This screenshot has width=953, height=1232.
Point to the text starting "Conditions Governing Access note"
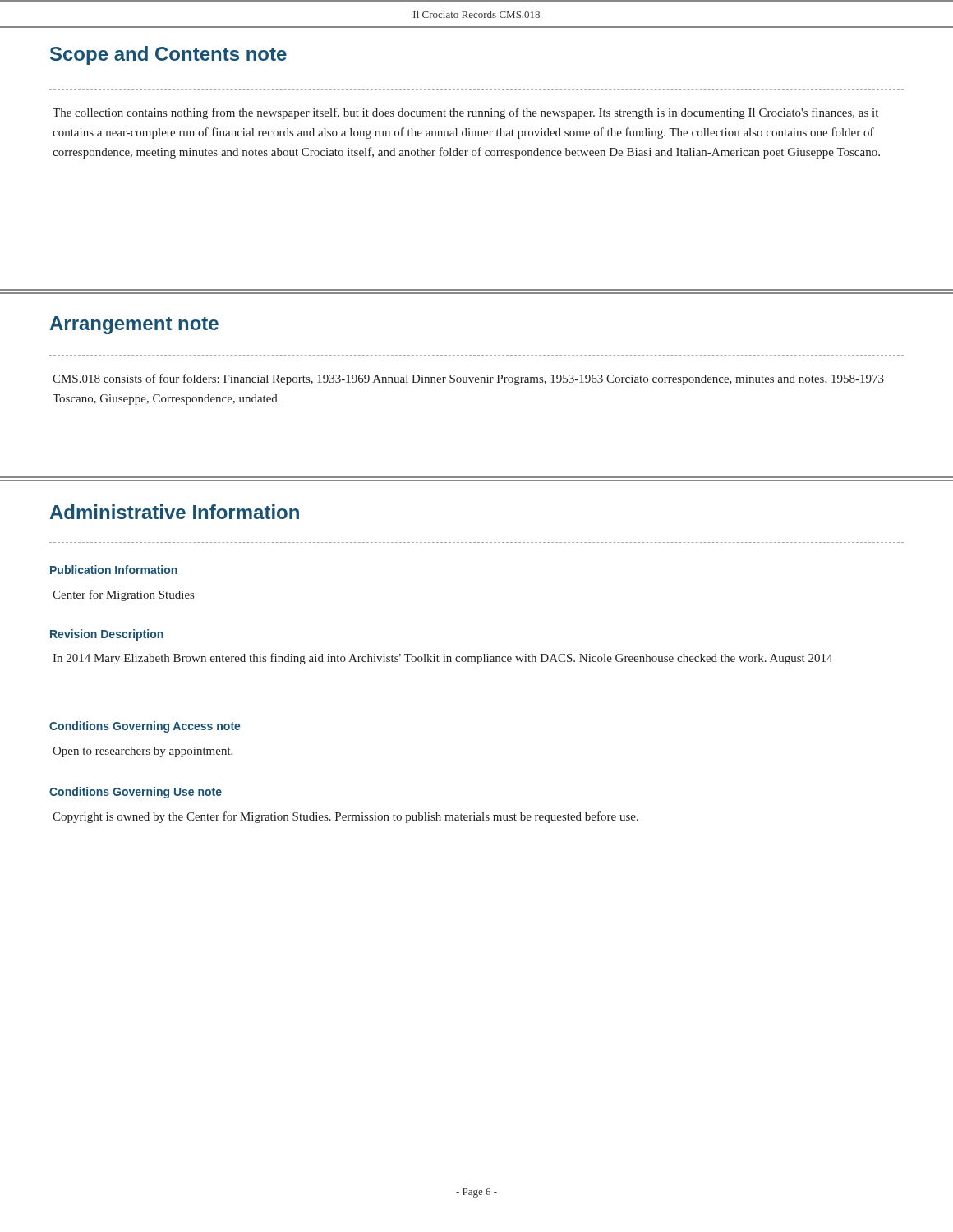[x=145, y=727]
